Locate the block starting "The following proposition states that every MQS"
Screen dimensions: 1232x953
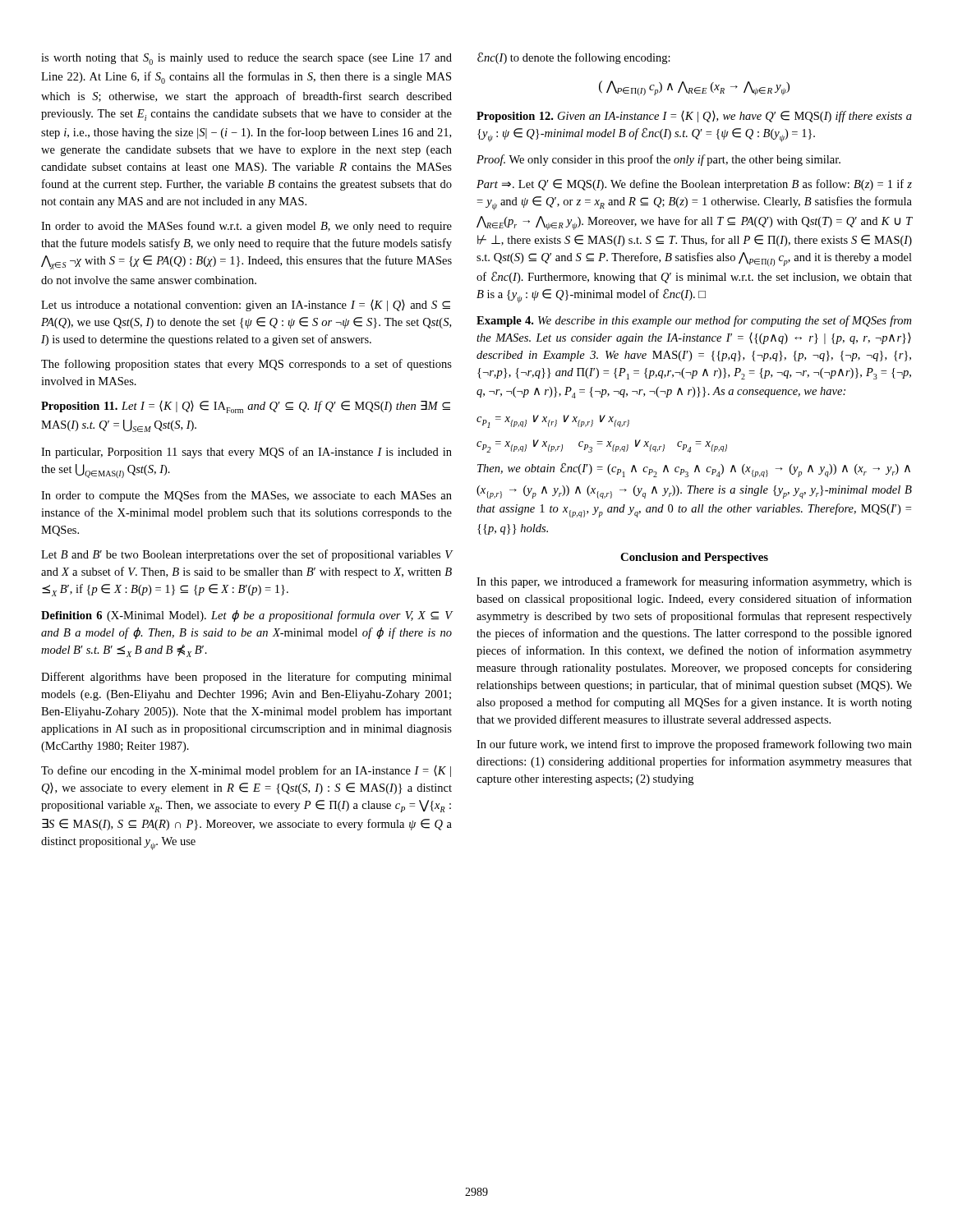[246, 373]
